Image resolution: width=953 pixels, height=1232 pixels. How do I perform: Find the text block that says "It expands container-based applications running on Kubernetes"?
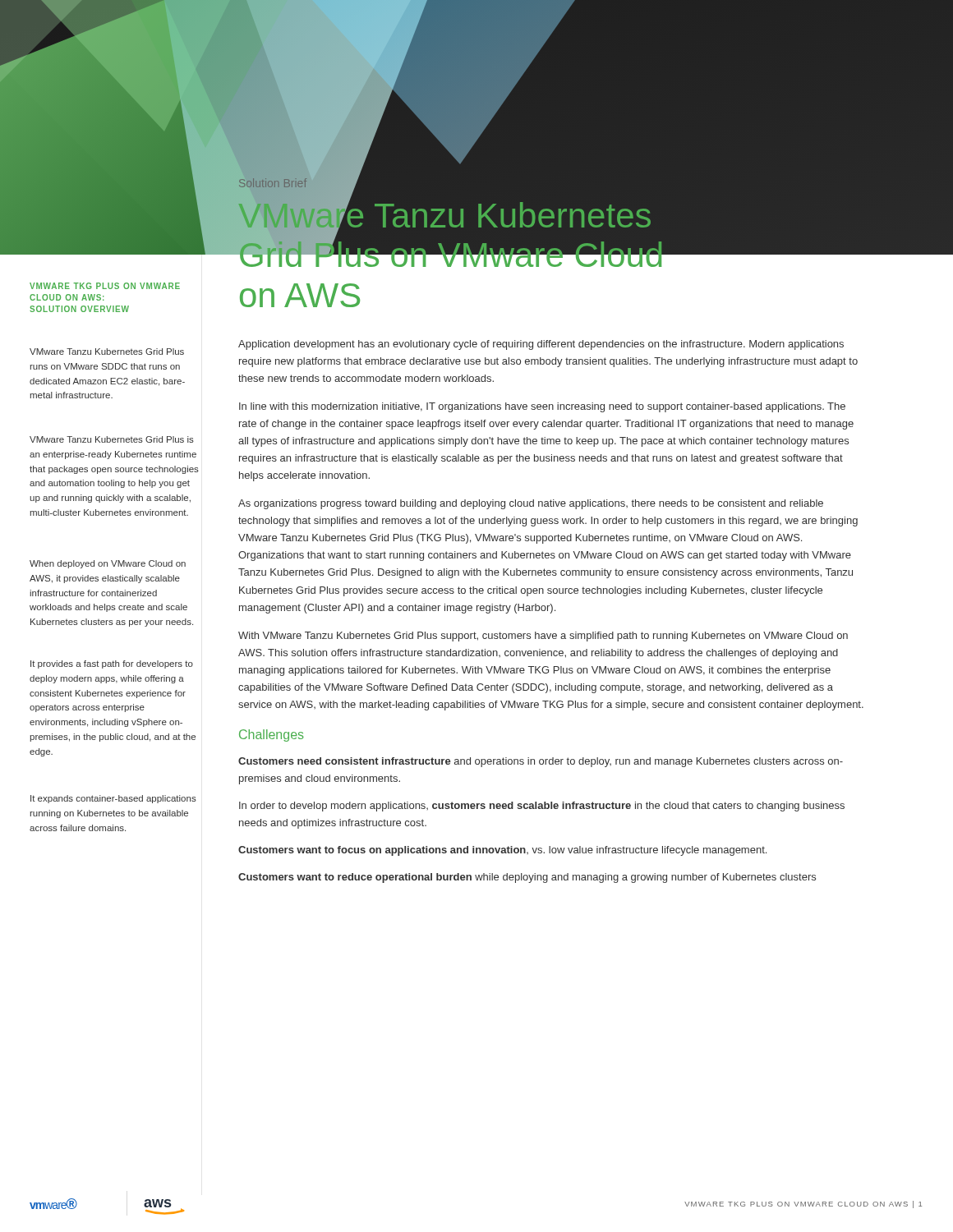pyautogui.click(x=113, y=813)
